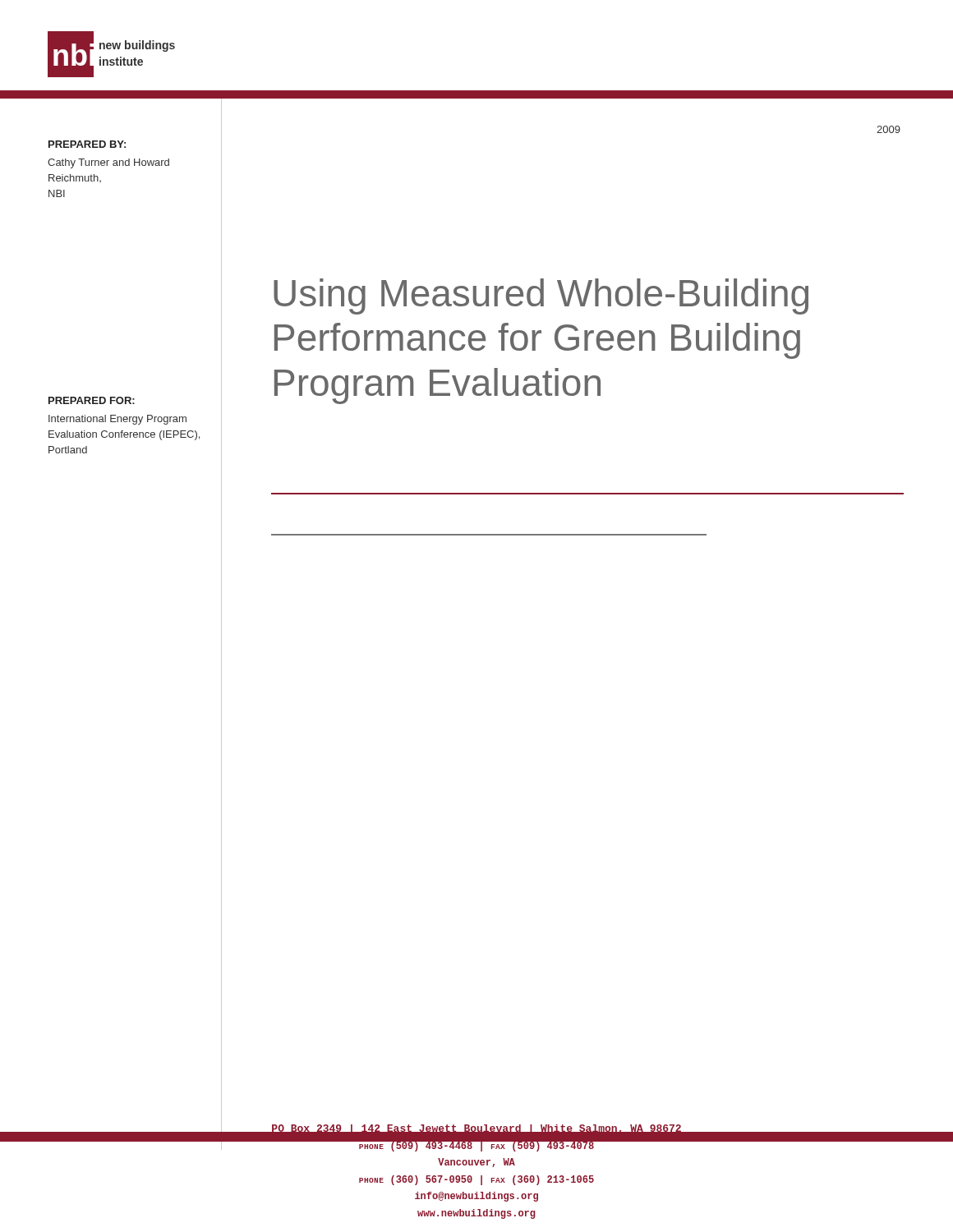Point to "PREPARED FOR:"

coord(91,400)
